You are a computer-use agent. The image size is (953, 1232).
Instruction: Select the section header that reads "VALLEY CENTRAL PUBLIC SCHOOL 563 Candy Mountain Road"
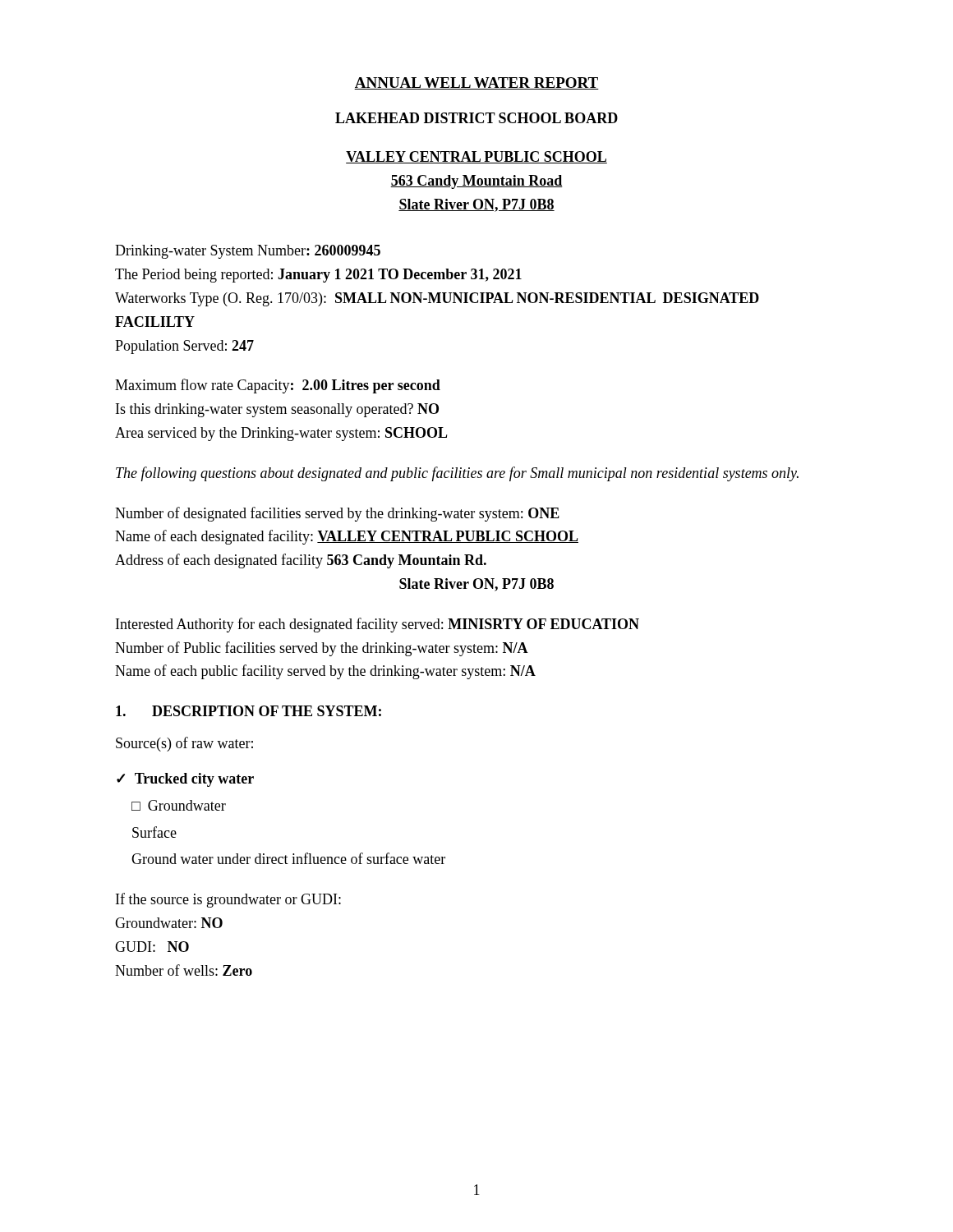(x=476, y=181)
